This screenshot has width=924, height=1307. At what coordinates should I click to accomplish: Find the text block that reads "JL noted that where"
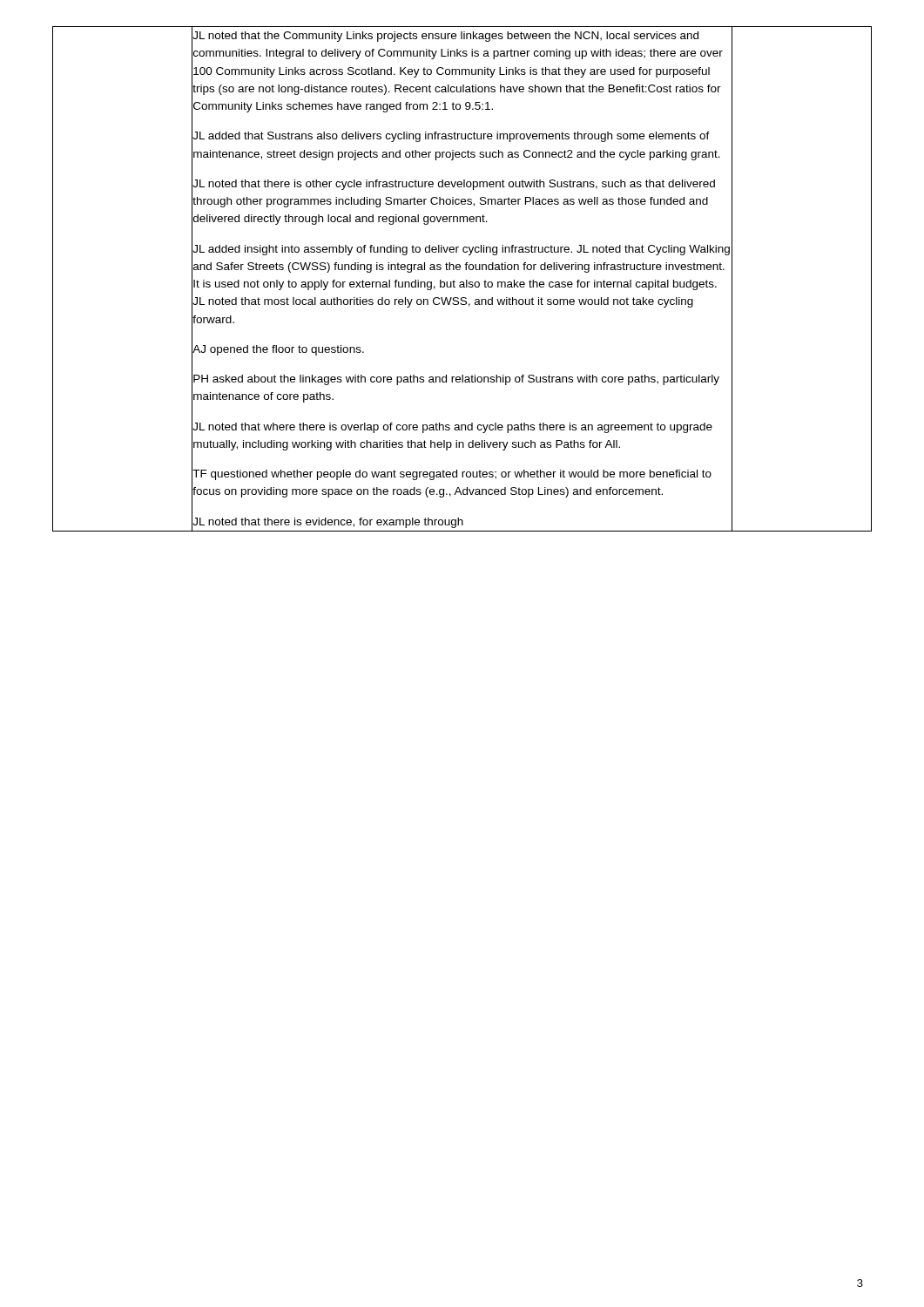[x=453, y=435]
